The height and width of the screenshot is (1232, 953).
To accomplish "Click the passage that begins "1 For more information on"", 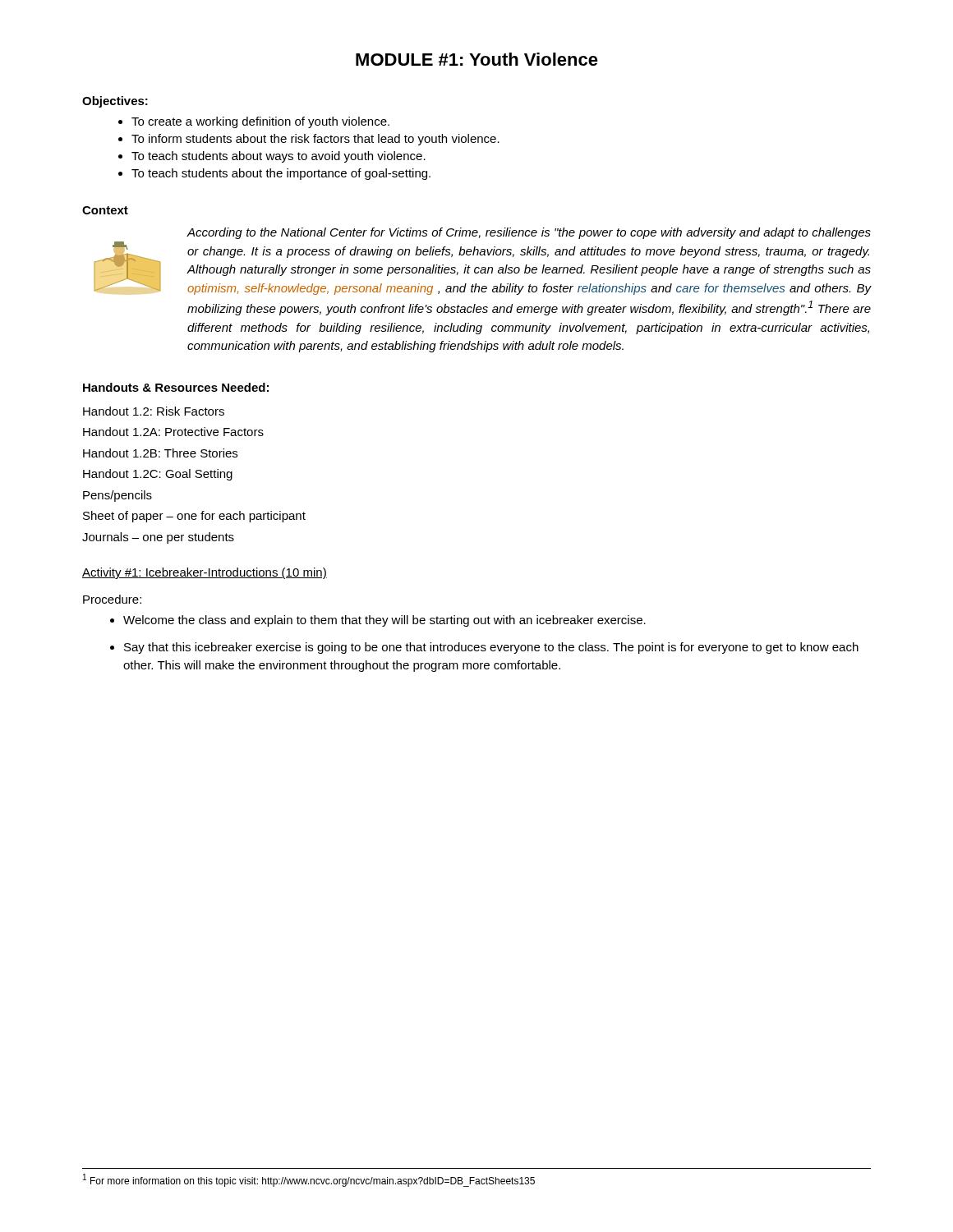I will (x=309, y=1180).
